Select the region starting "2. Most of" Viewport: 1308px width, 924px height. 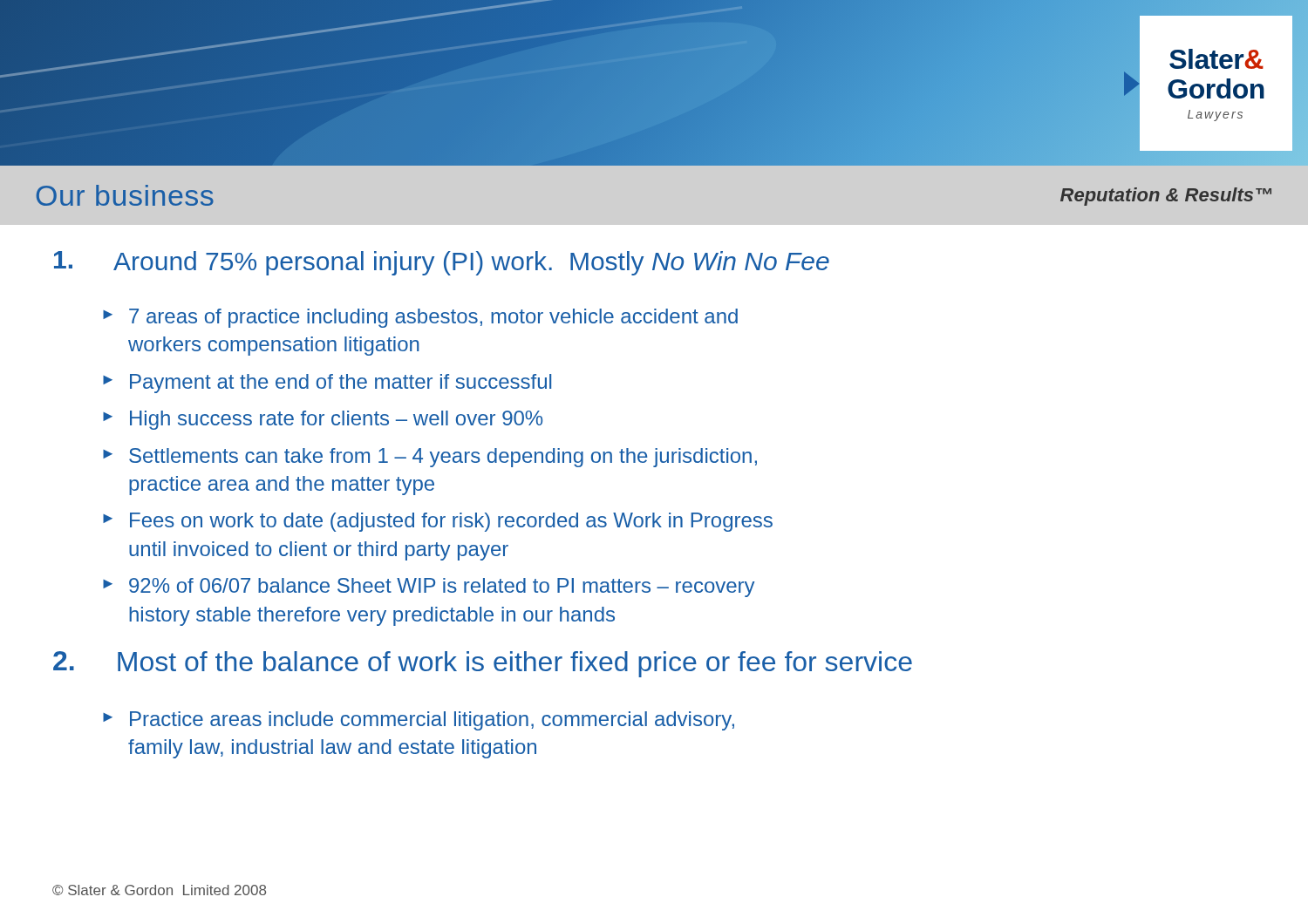click(x=483, y=662)
